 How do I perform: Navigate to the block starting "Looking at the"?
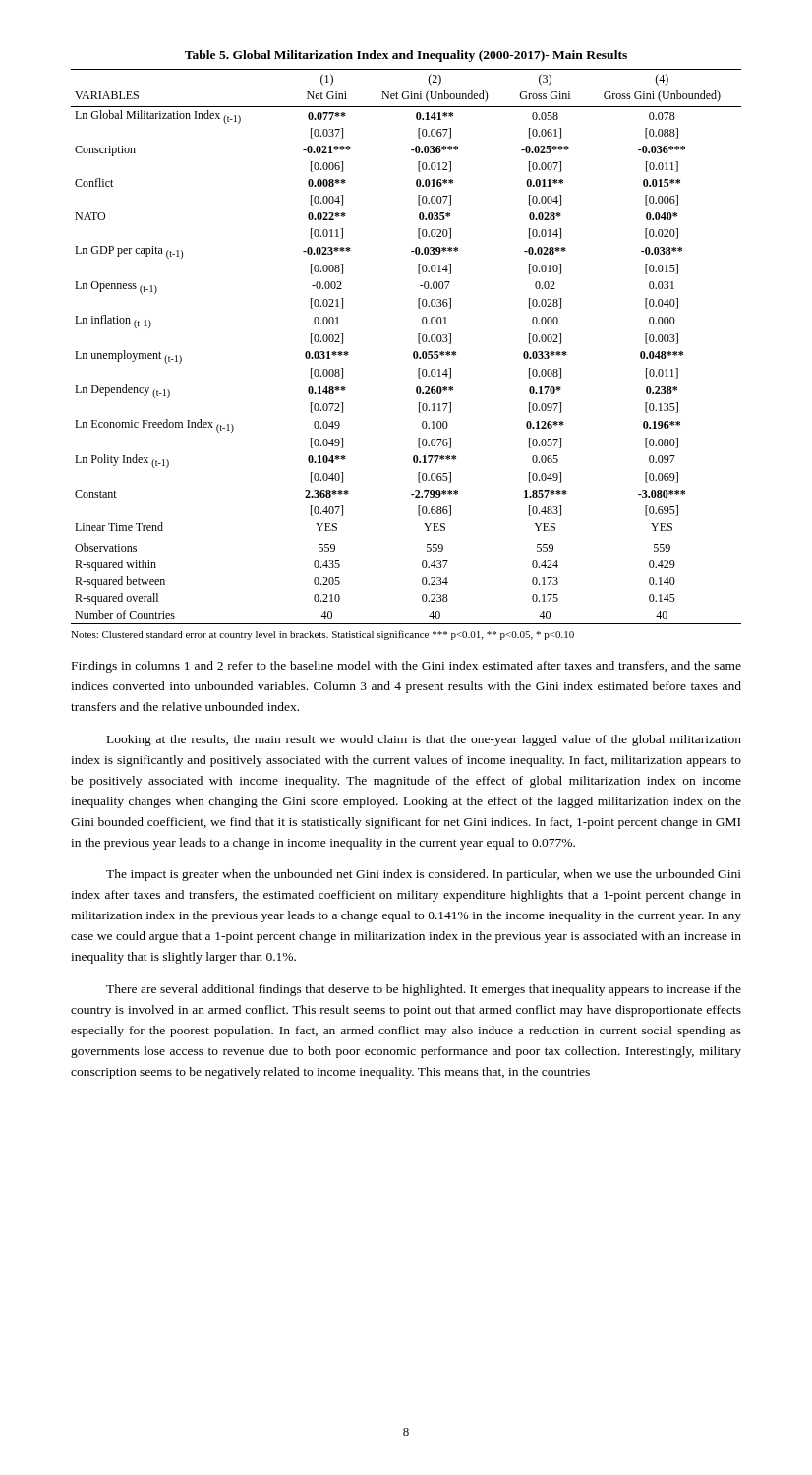tap(406, 790)
